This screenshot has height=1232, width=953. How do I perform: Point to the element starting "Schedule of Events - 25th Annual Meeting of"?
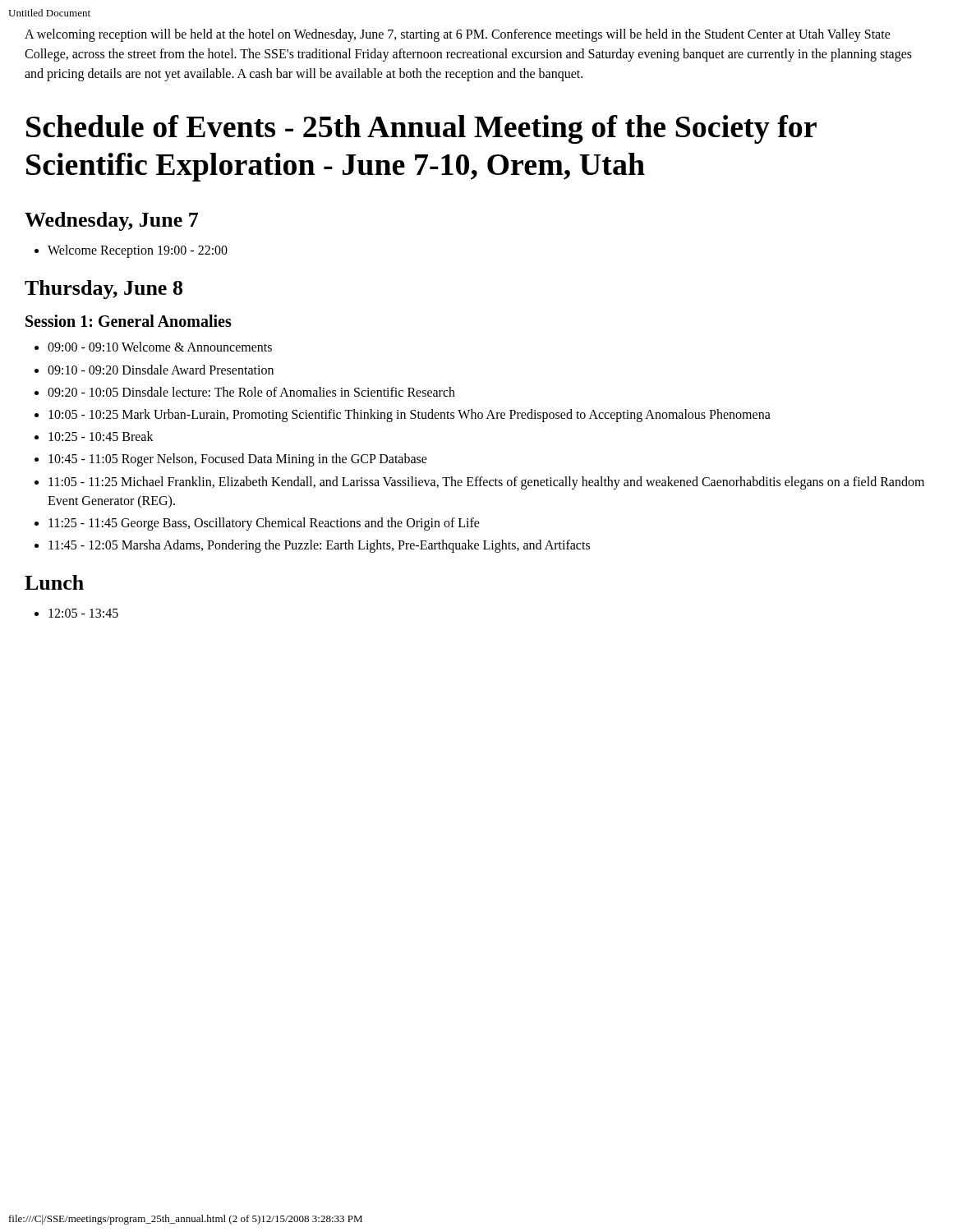point(421,145)
